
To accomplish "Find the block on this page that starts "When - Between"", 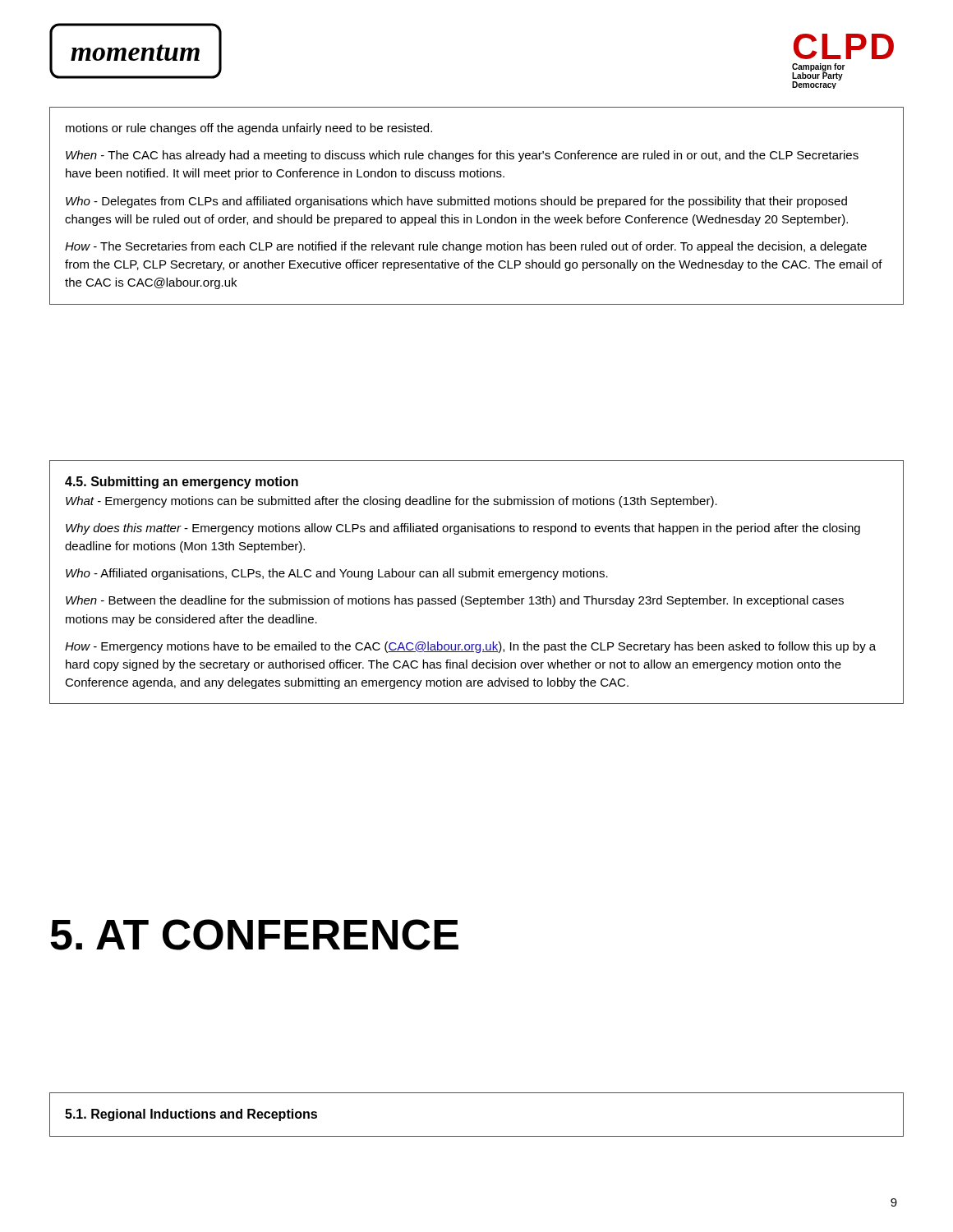I will [x=455, y=609].
